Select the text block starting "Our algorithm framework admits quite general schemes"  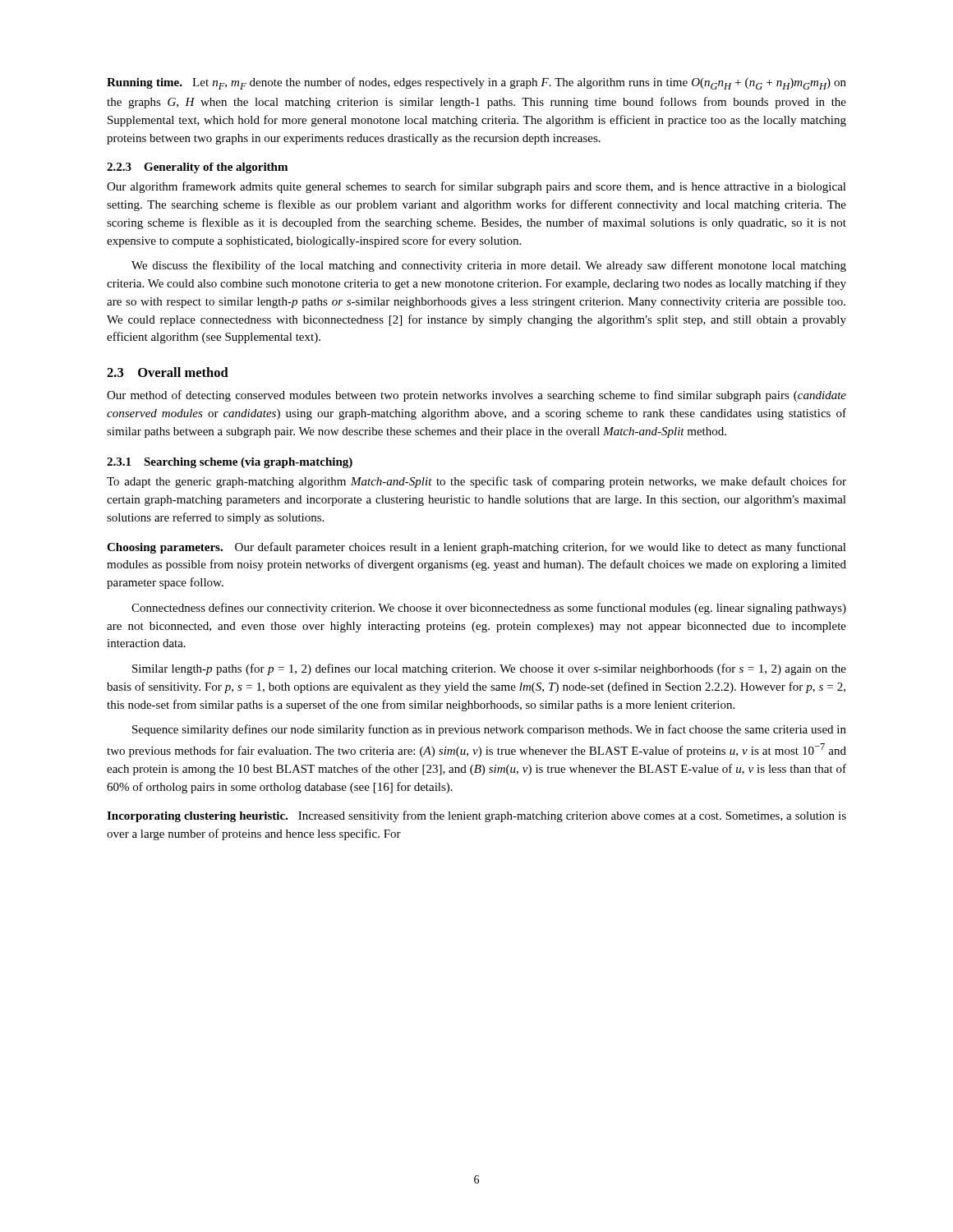click(x=476, y=263)
